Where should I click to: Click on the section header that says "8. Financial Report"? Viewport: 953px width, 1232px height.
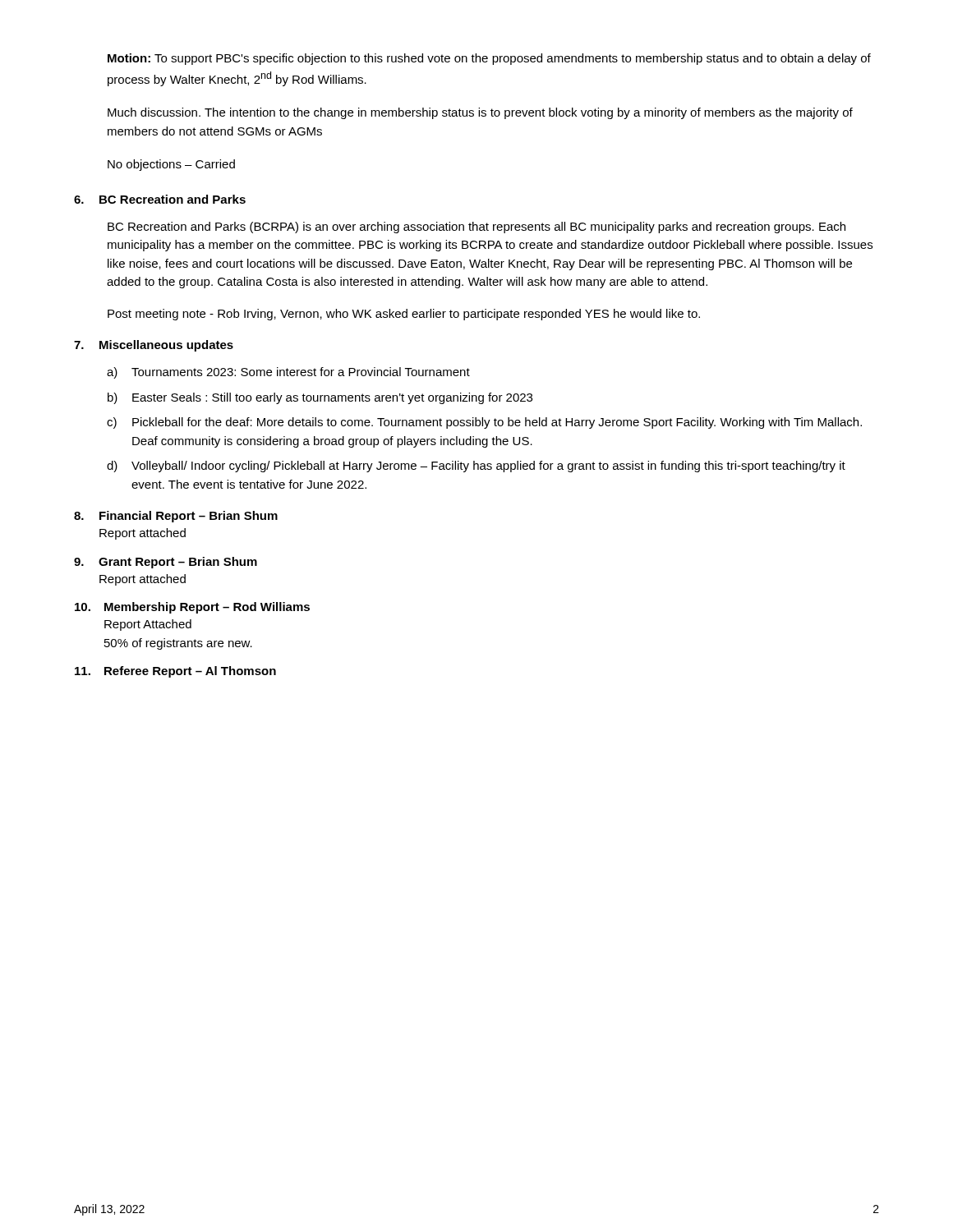pos(176,515)
